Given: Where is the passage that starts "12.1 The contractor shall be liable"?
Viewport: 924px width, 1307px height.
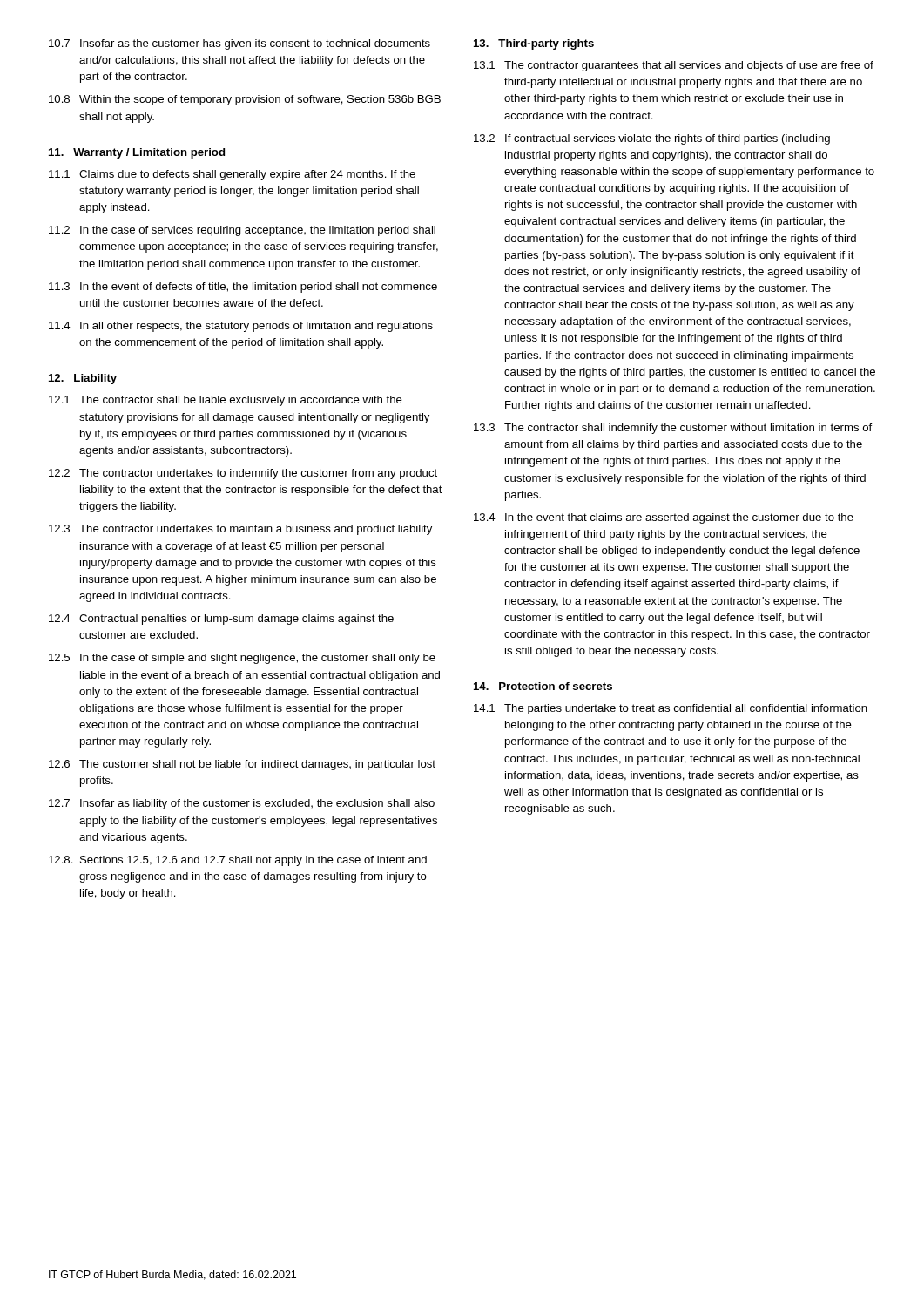Looking at the screenshot, I should point(246,425).
